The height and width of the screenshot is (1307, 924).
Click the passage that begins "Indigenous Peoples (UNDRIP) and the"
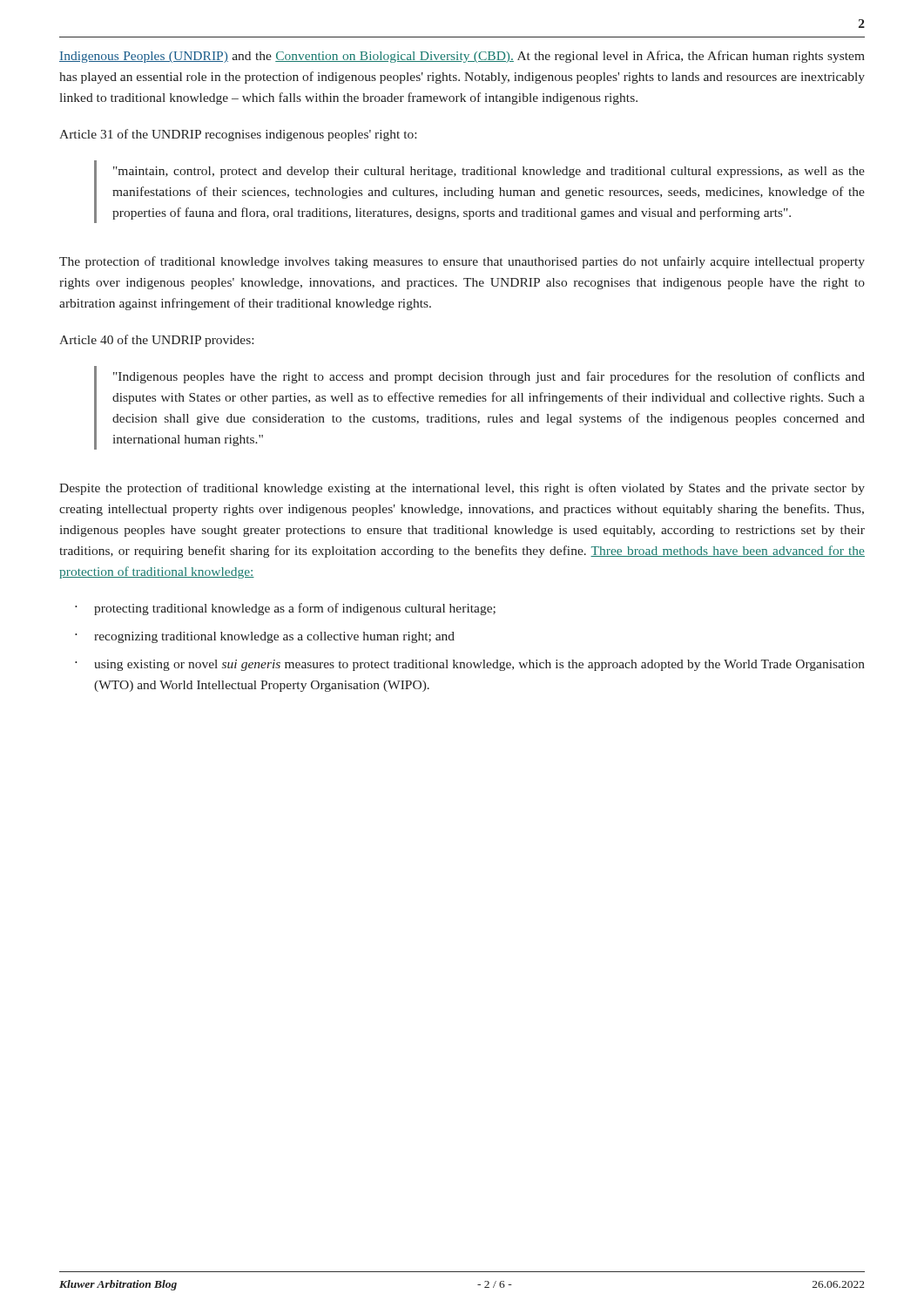[462, 77]
